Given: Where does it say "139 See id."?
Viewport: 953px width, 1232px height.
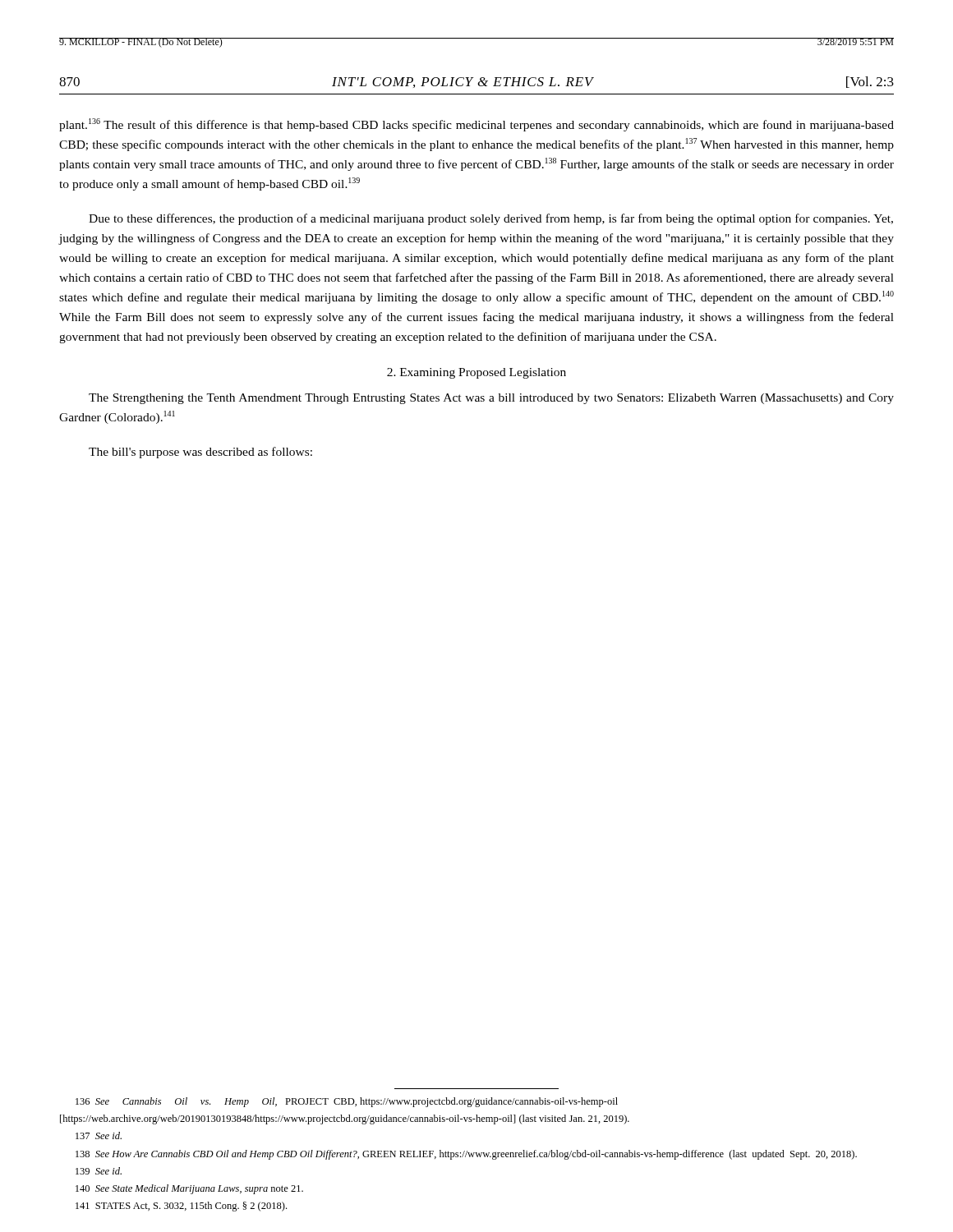Looking at the screenshot, I should [x=91, y=1171].
